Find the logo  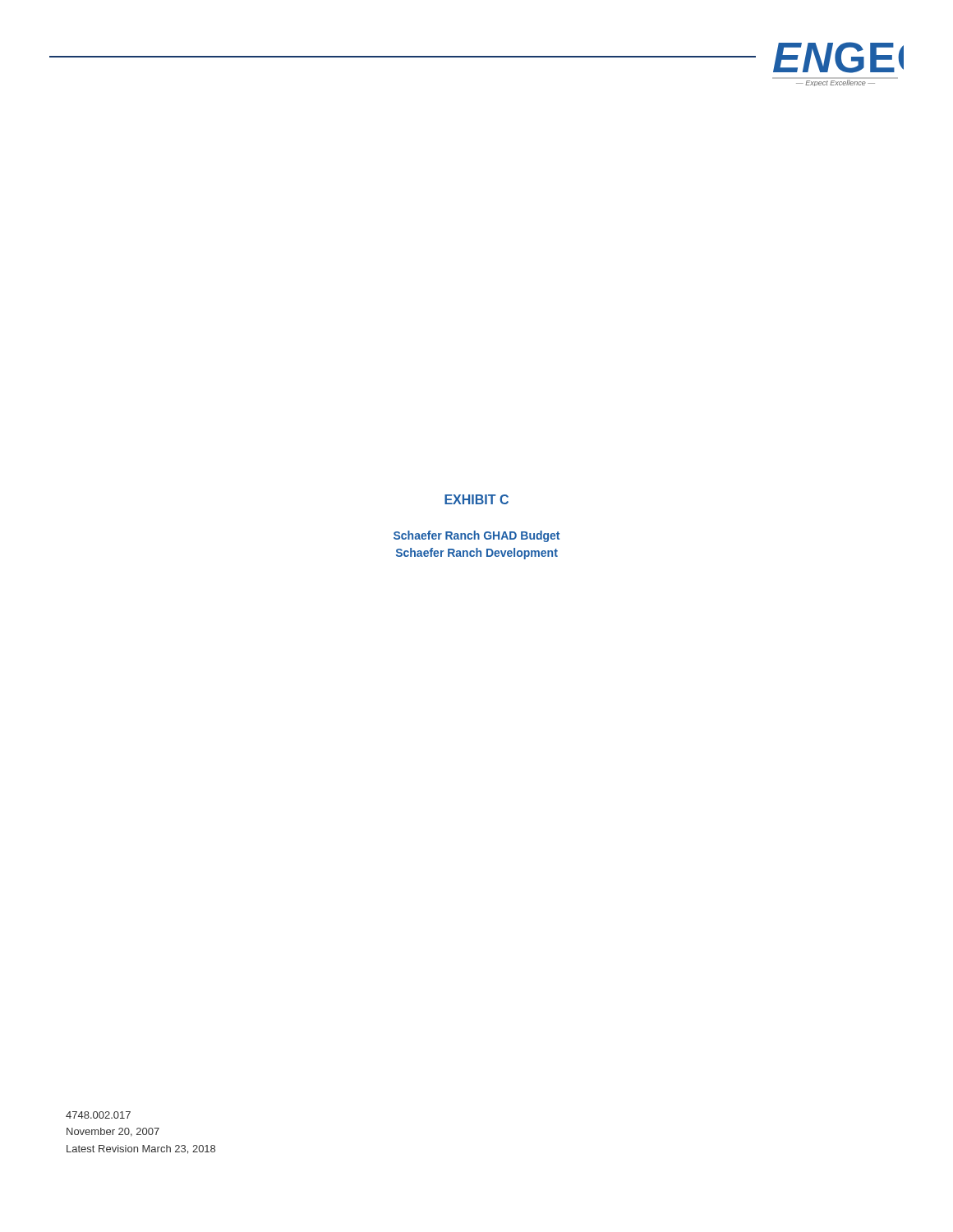coord(836,61)
